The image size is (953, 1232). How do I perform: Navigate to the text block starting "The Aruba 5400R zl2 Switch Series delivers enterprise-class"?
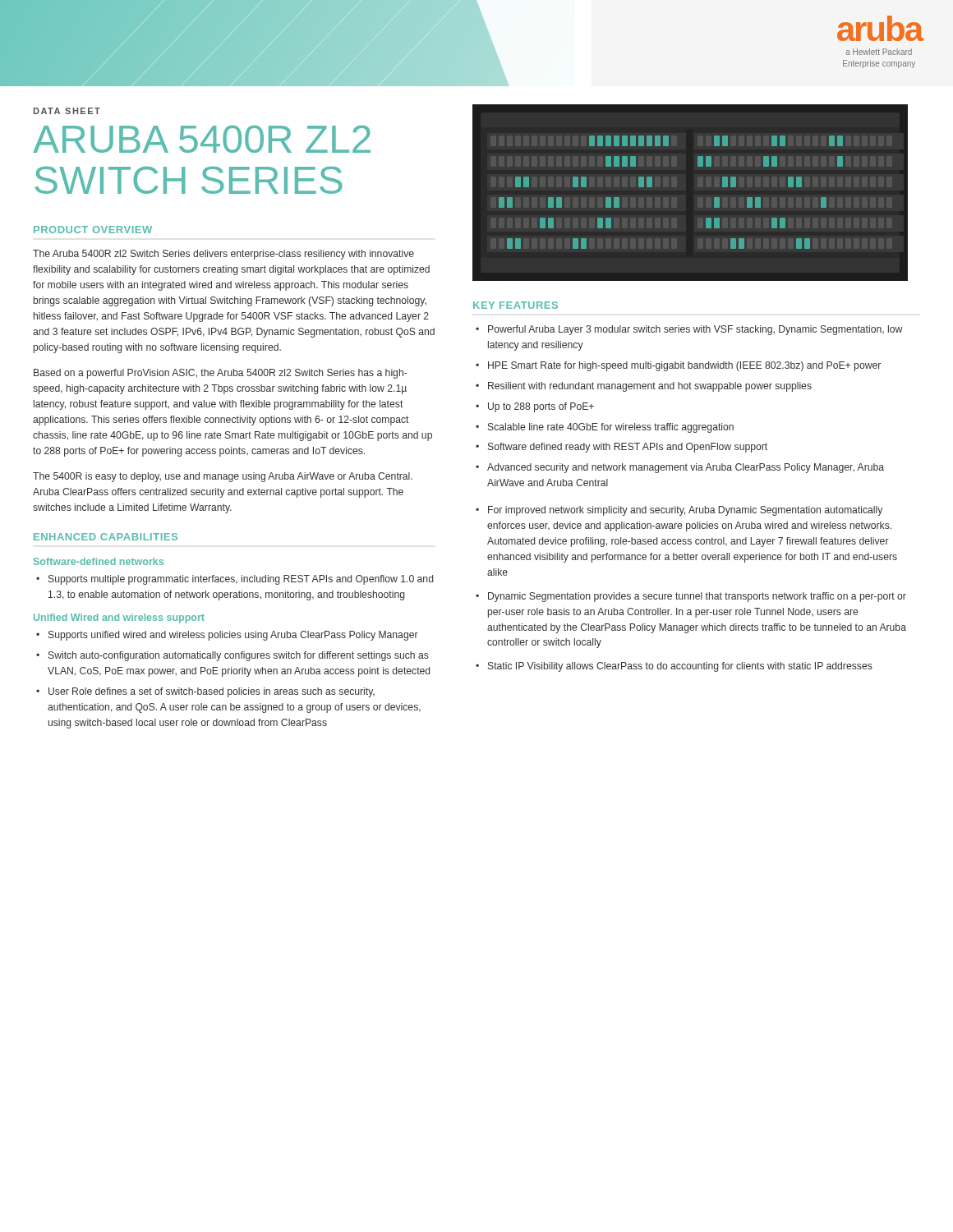click(234, 300)
